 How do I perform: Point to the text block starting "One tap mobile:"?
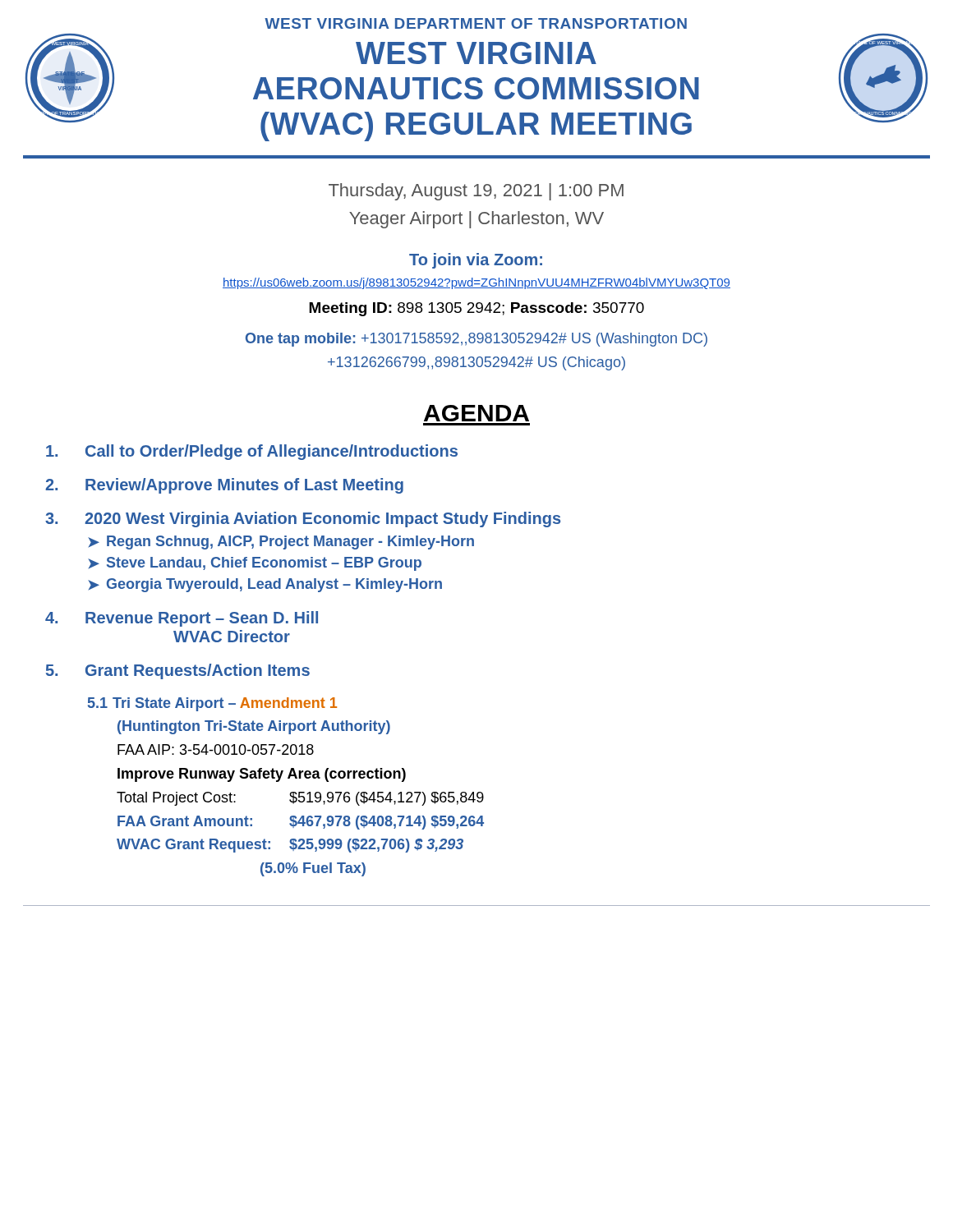click(x=476, y=350)
